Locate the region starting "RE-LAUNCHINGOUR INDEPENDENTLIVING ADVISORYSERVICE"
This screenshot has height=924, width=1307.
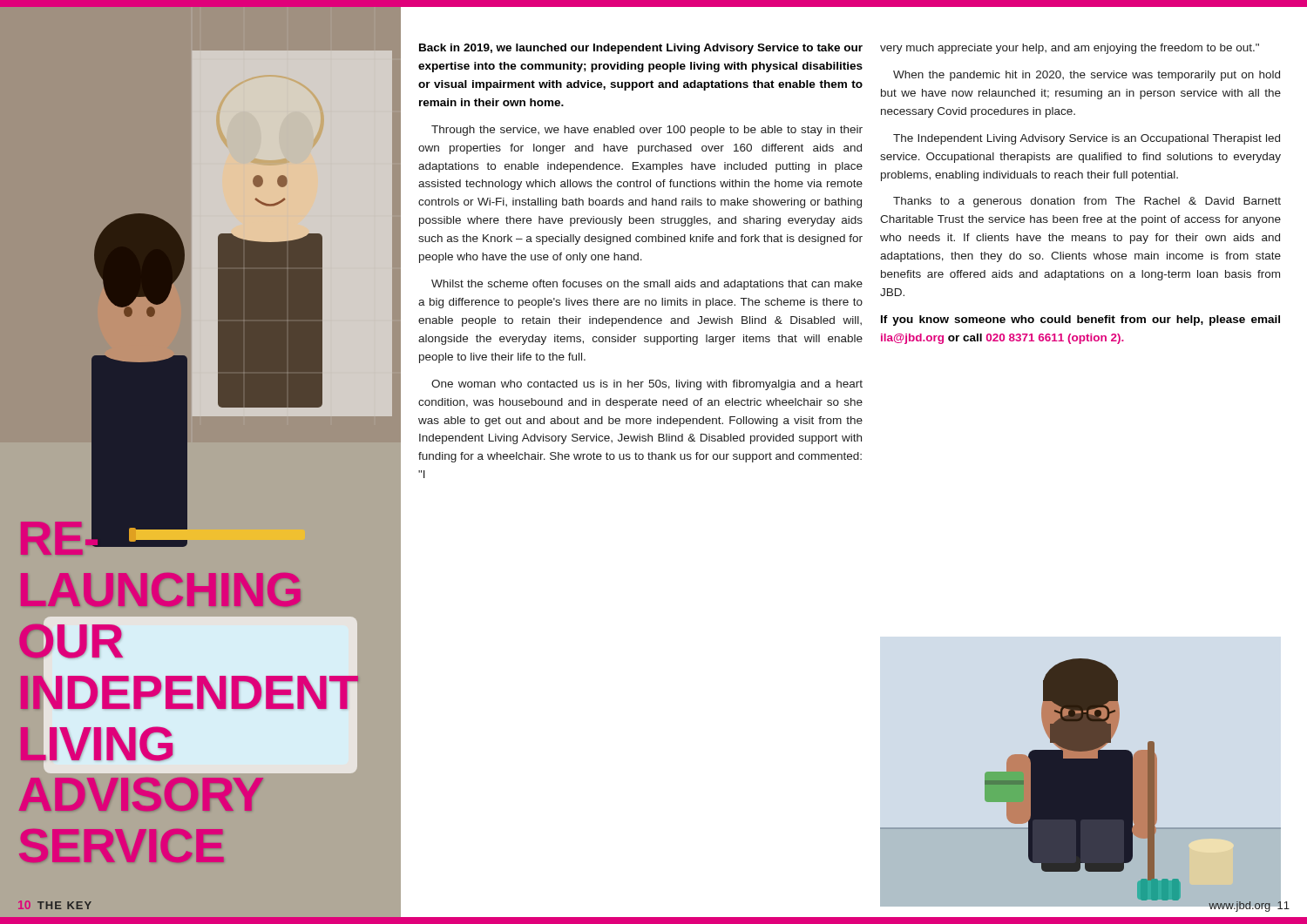pos(200,692)
